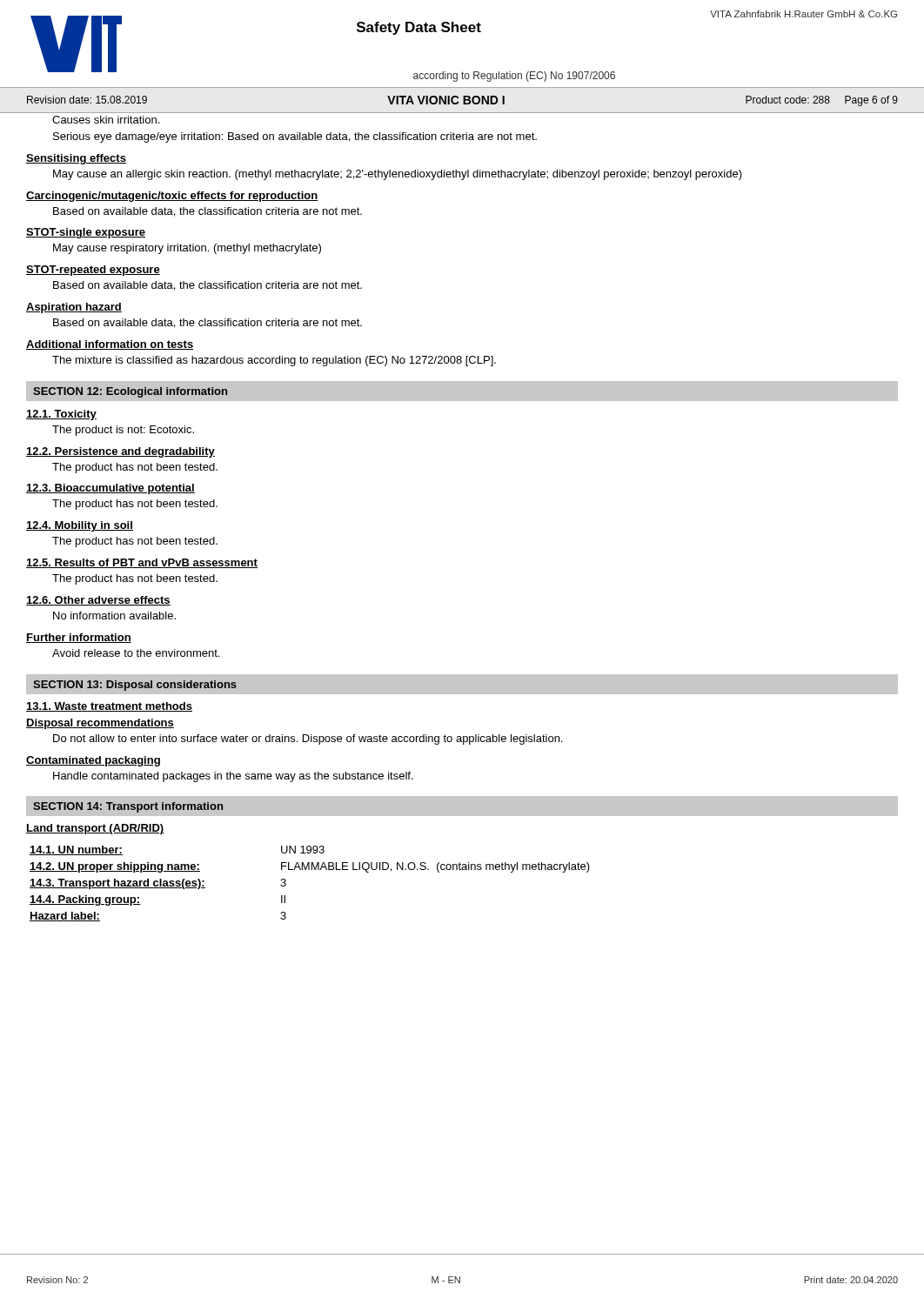This screenshot has width=924, height=1305.
Task: Locate the element starting "12.4. Mobility in soil"
Action: [x=80, y=525]
